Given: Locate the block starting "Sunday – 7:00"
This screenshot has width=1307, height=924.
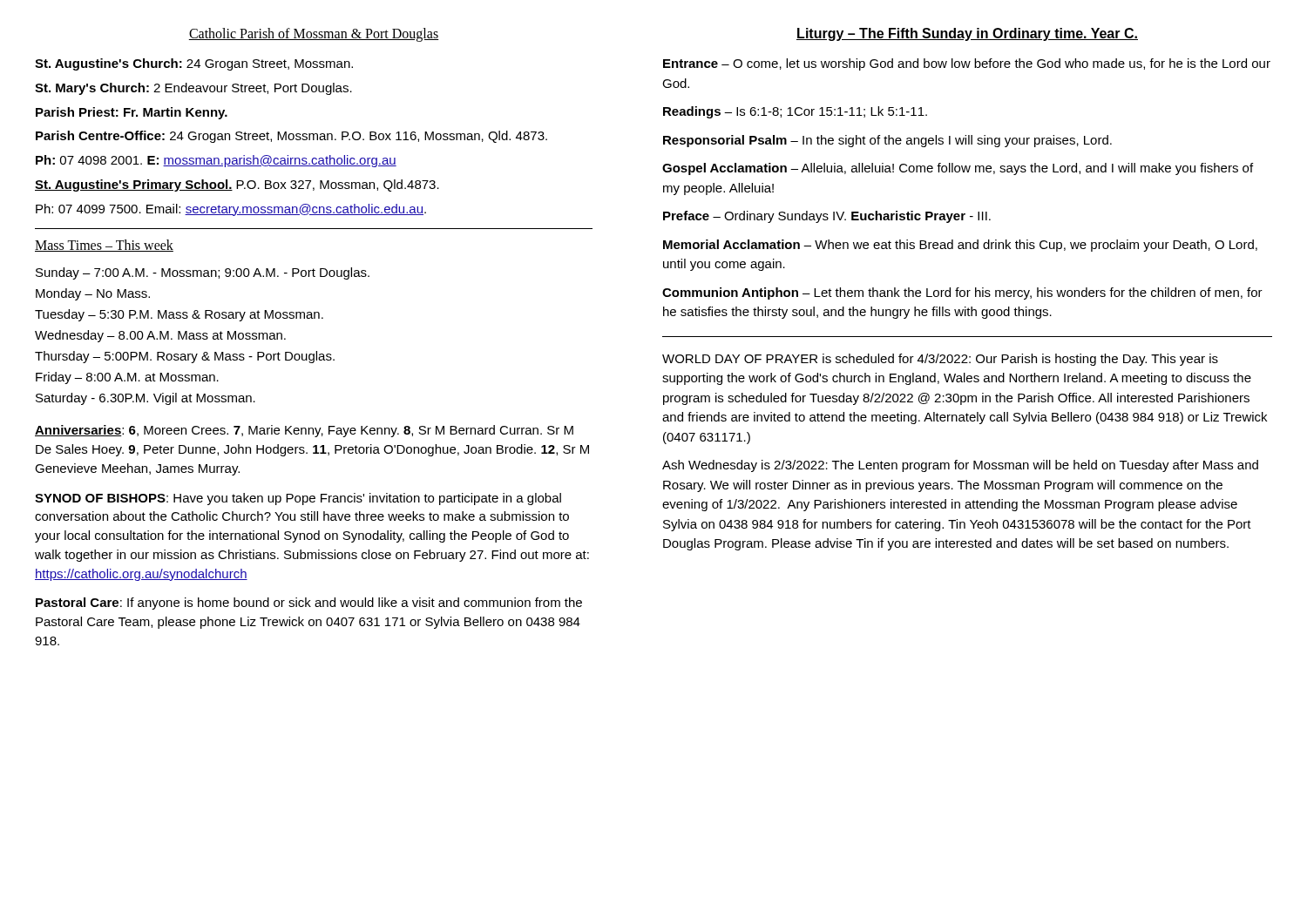Looking at the screenshot, I should coord(203,335).
